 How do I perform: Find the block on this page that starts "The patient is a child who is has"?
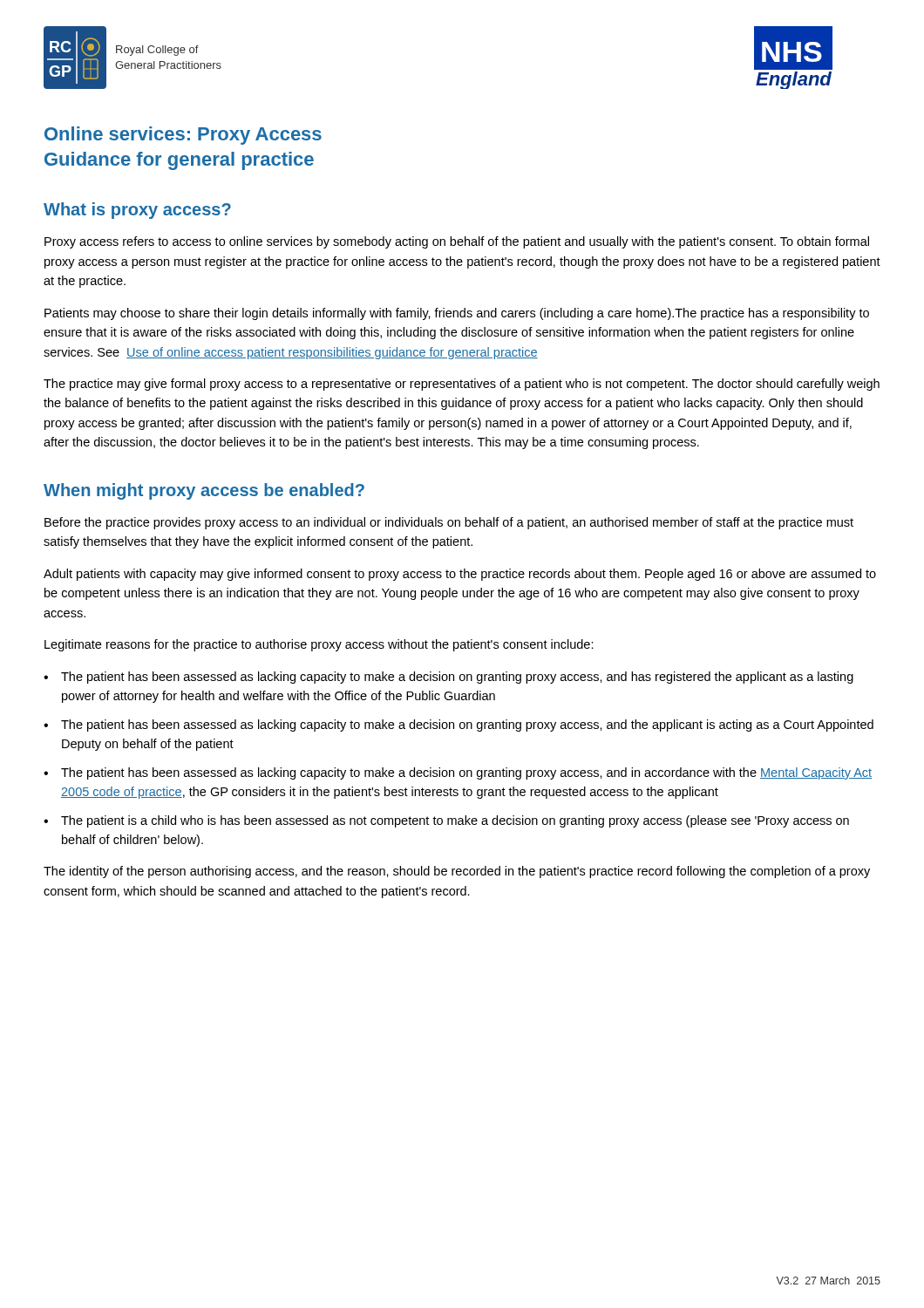(x=455, y=830)
